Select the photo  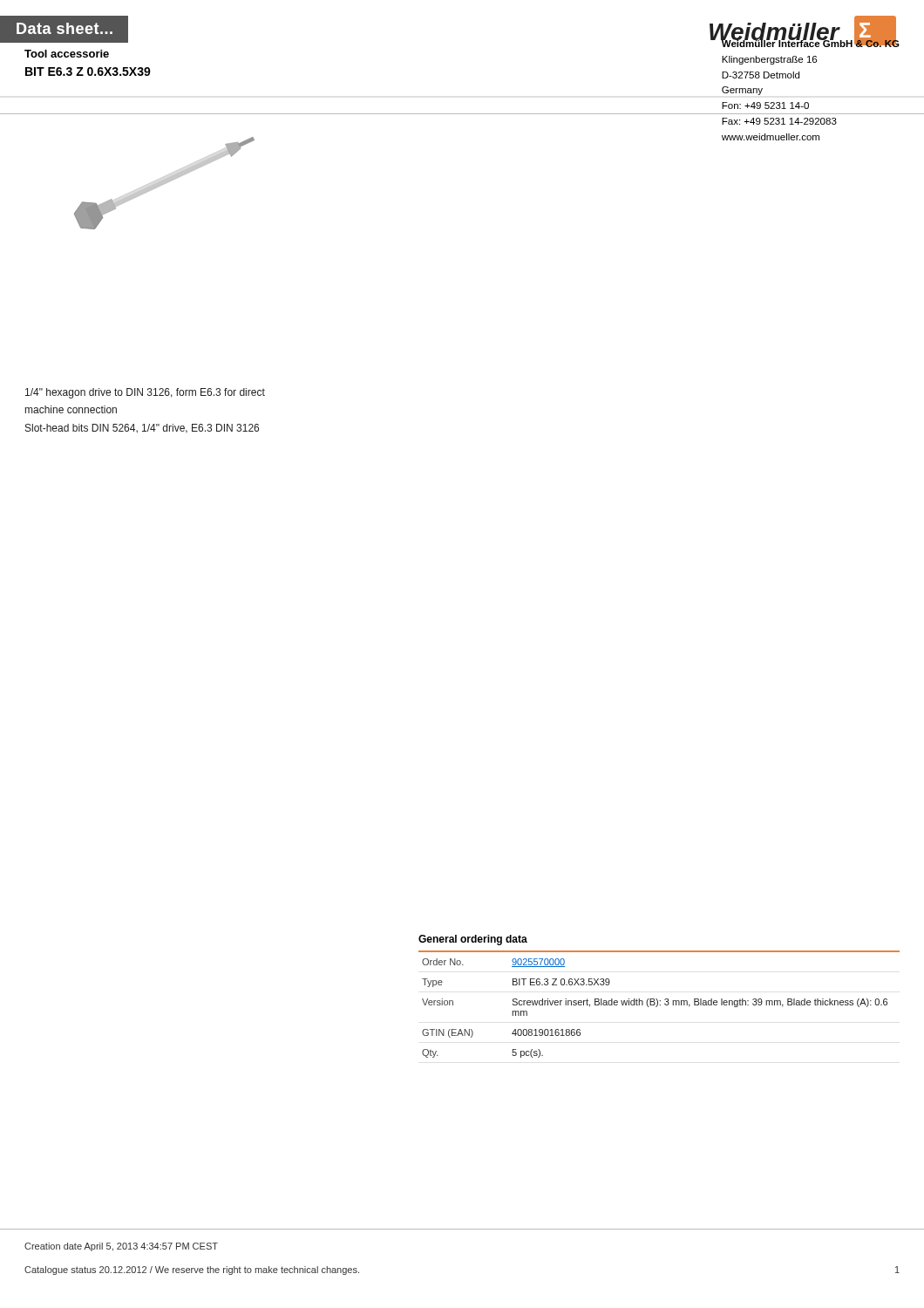tap(183, 231)
